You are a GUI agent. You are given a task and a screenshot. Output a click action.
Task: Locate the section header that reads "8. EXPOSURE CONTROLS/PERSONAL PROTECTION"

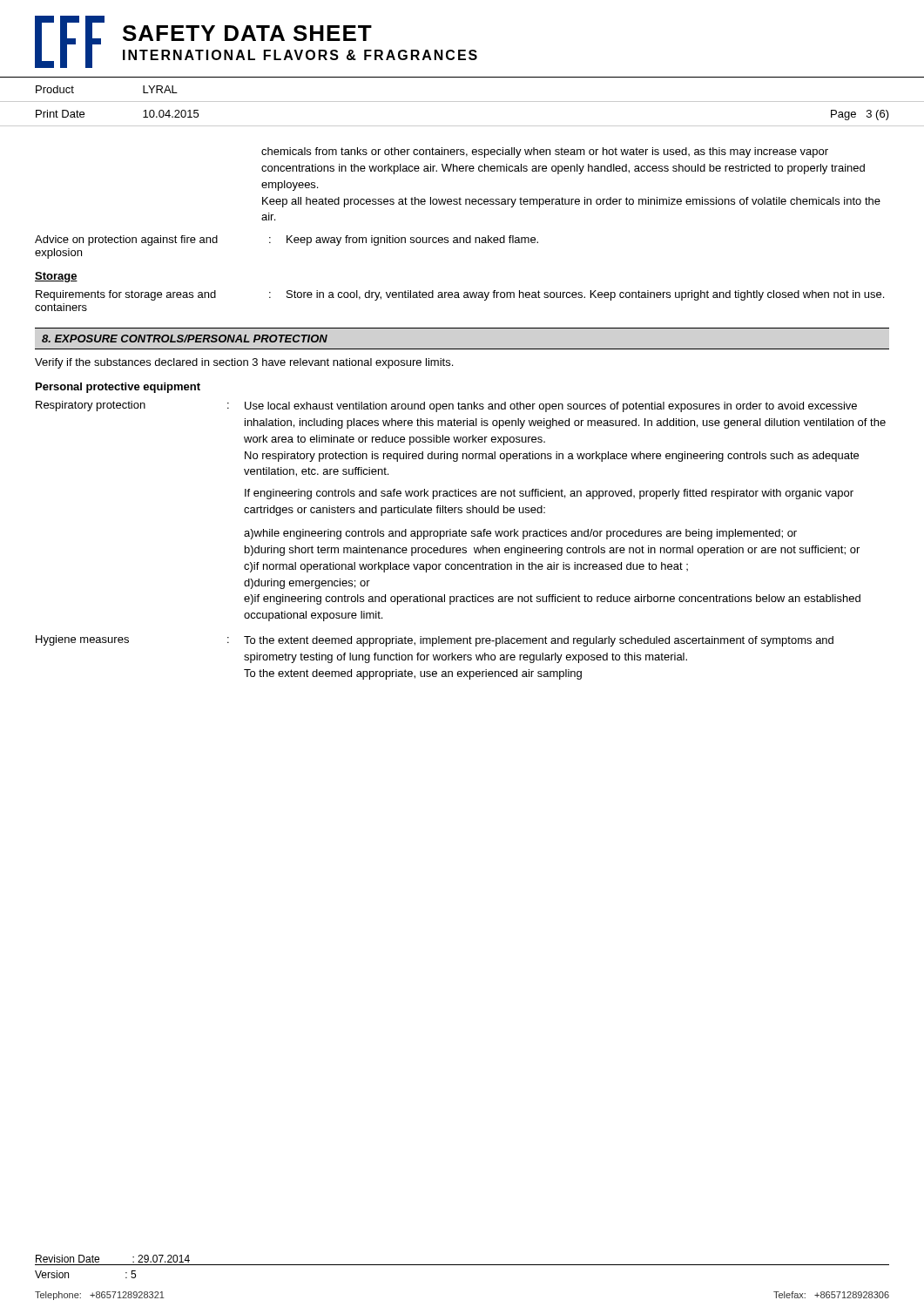point(184,339)
